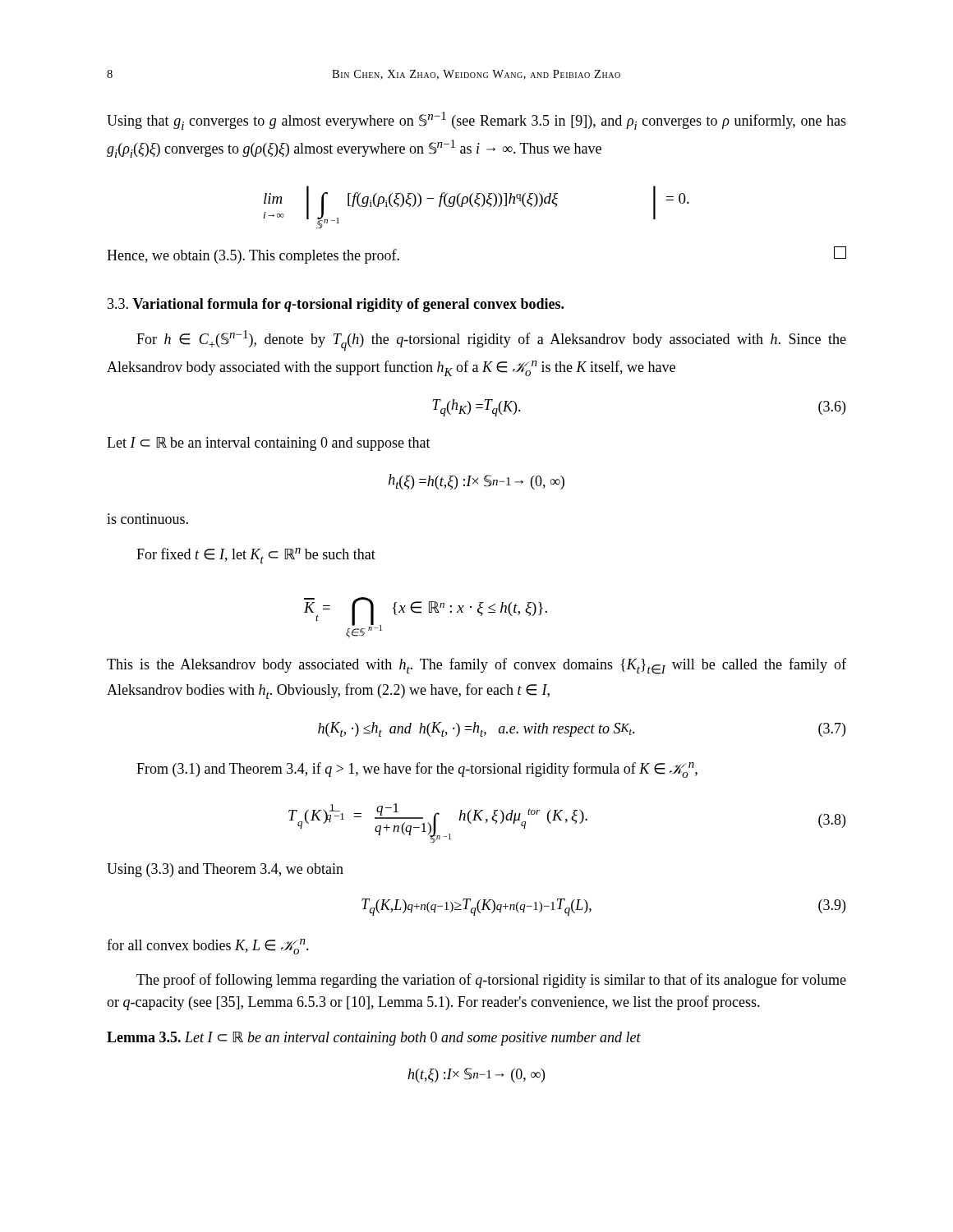Click on the block starting "This is the"
The image size is (953, 1232).
[x=476, y=679]
